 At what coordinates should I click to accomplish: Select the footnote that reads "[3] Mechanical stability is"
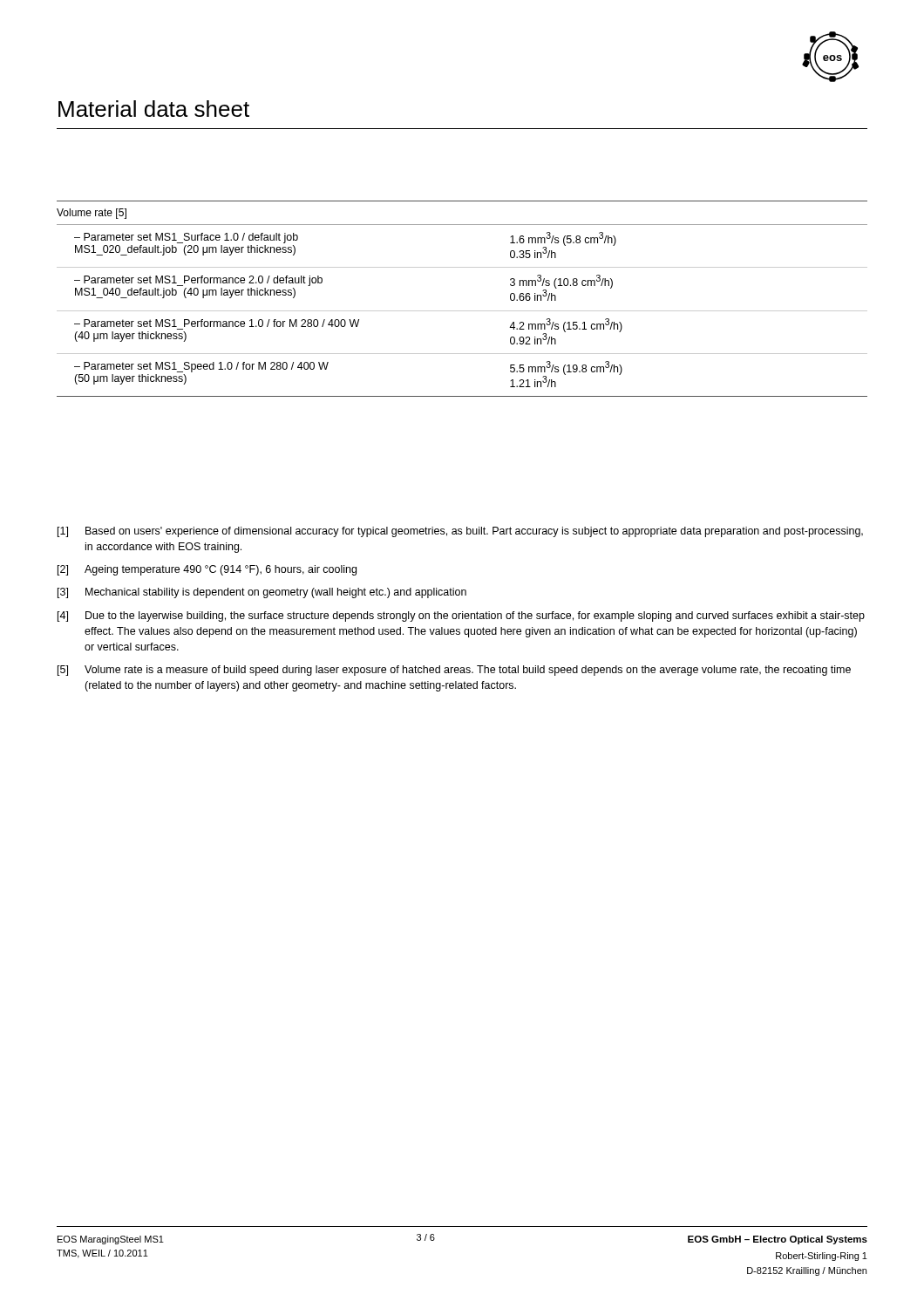click(x=462, y=592)
